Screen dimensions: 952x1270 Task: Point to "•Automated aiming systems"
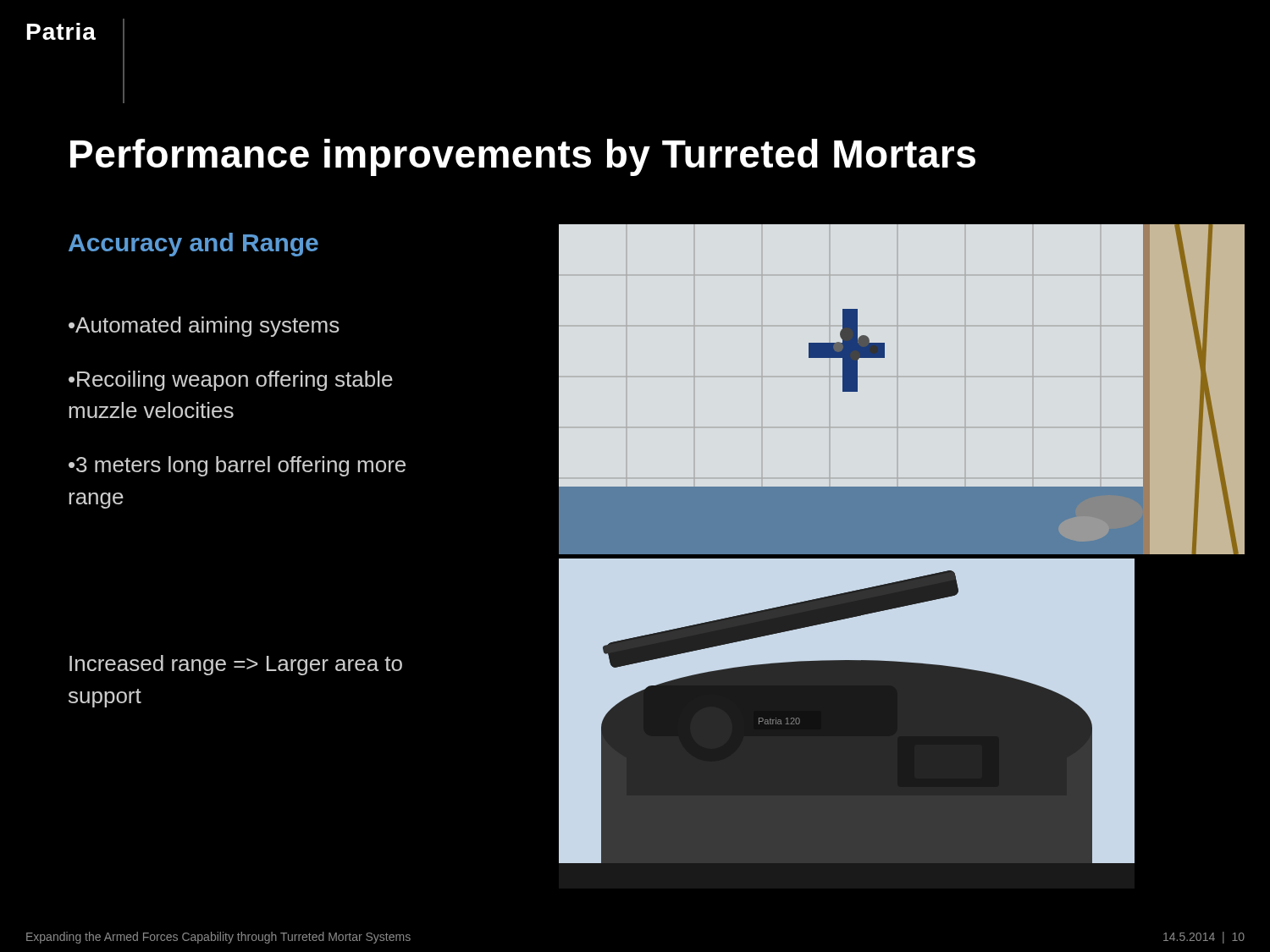pyautogui.click(x=305, y=326)
